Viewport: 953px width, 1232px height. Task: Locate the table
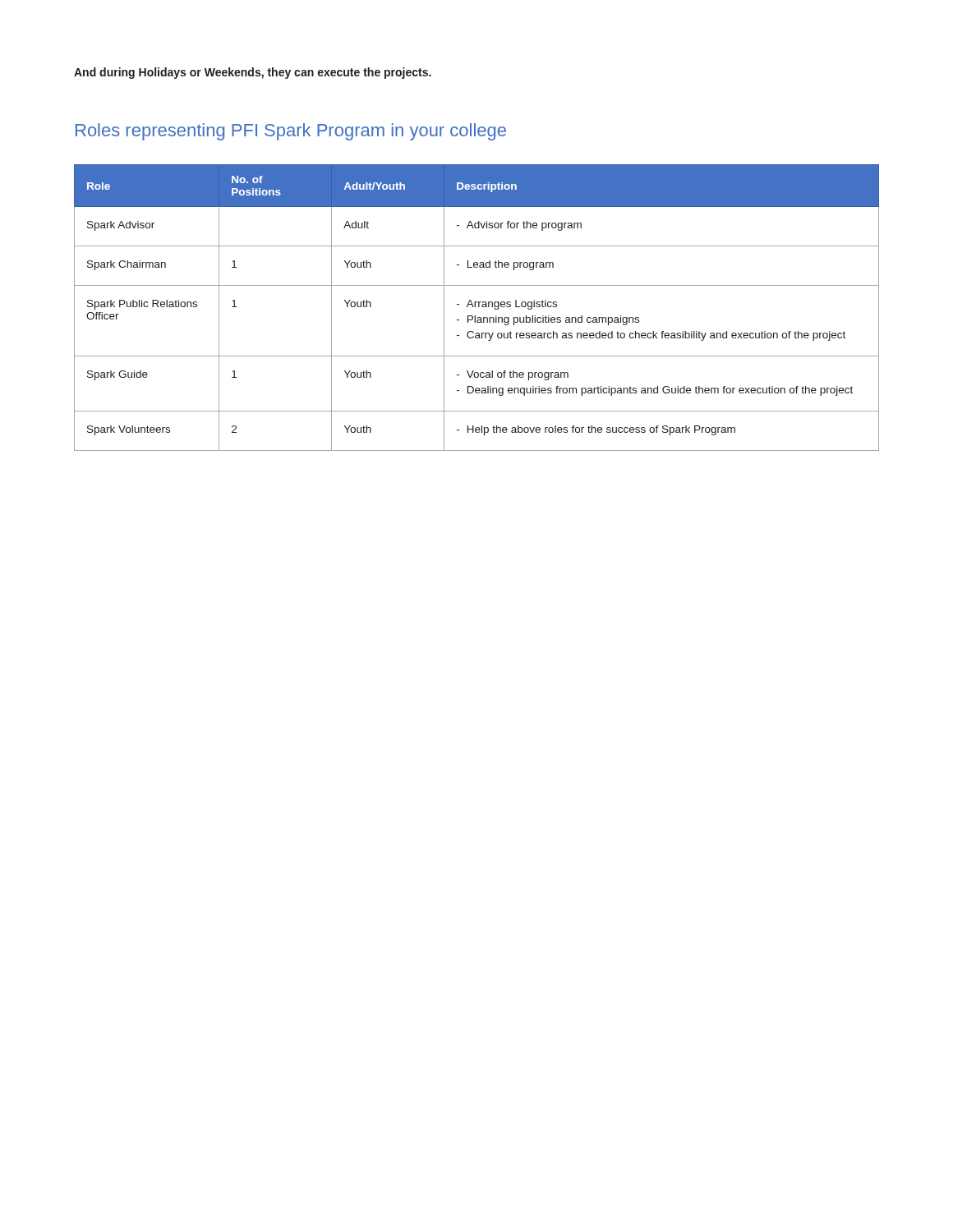coord(476,308)
